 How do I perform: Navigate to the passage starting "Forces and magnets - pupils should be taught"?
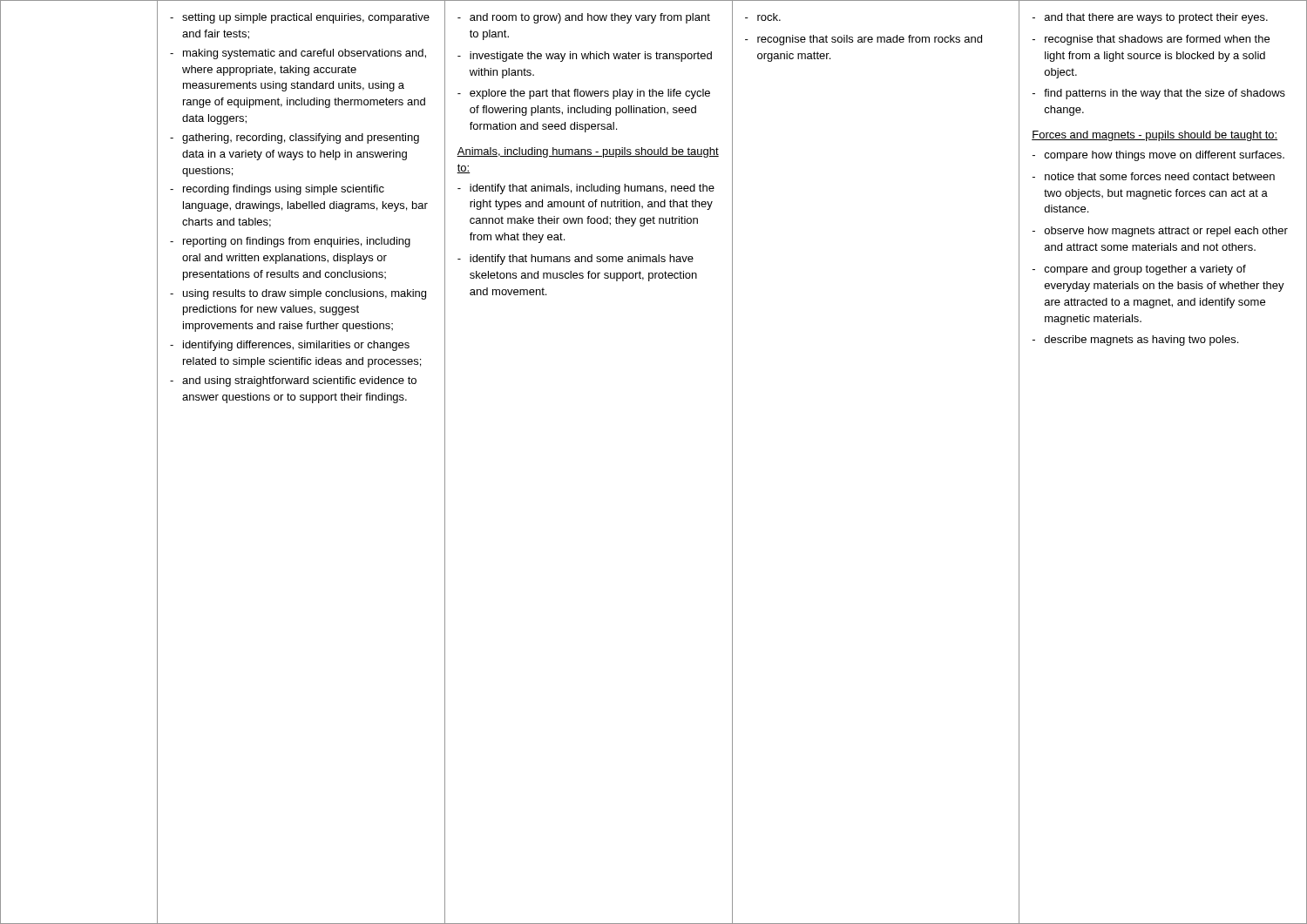click(1163, 135)
